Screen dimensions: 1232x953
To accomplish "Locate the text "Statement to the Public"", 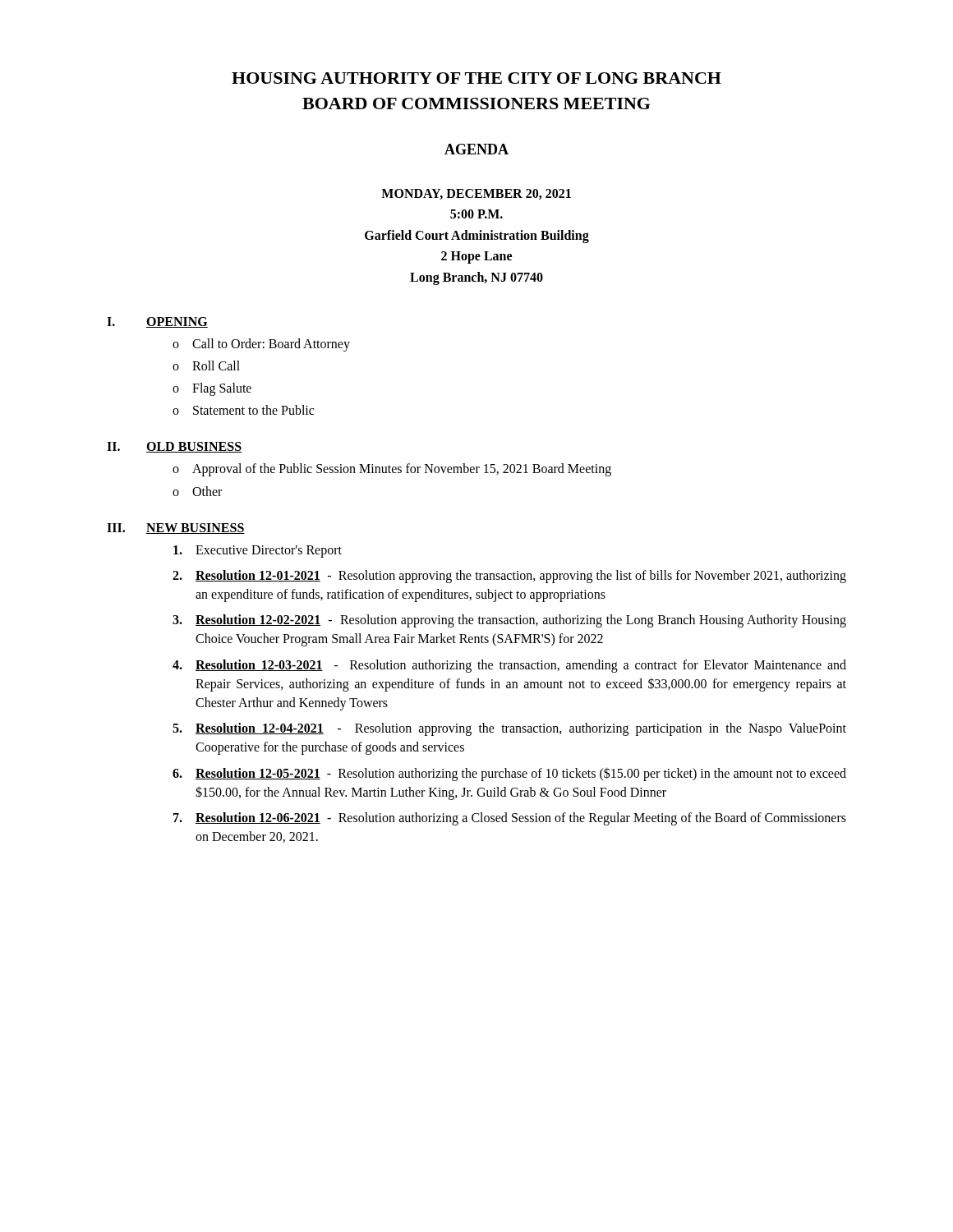I will coord(253,410).
